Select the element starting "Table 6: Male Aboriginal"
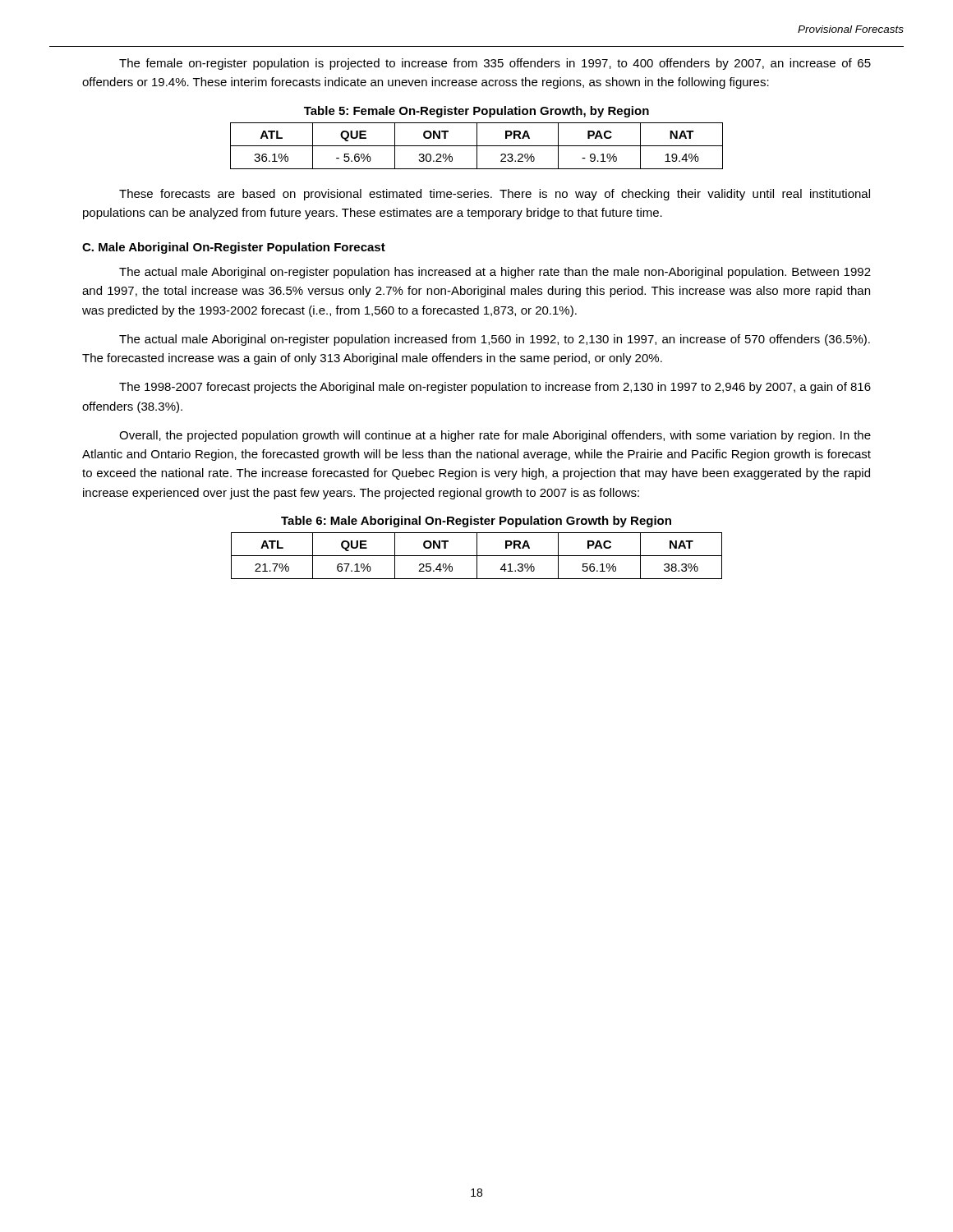953x1232 pixels. (476, 520)
